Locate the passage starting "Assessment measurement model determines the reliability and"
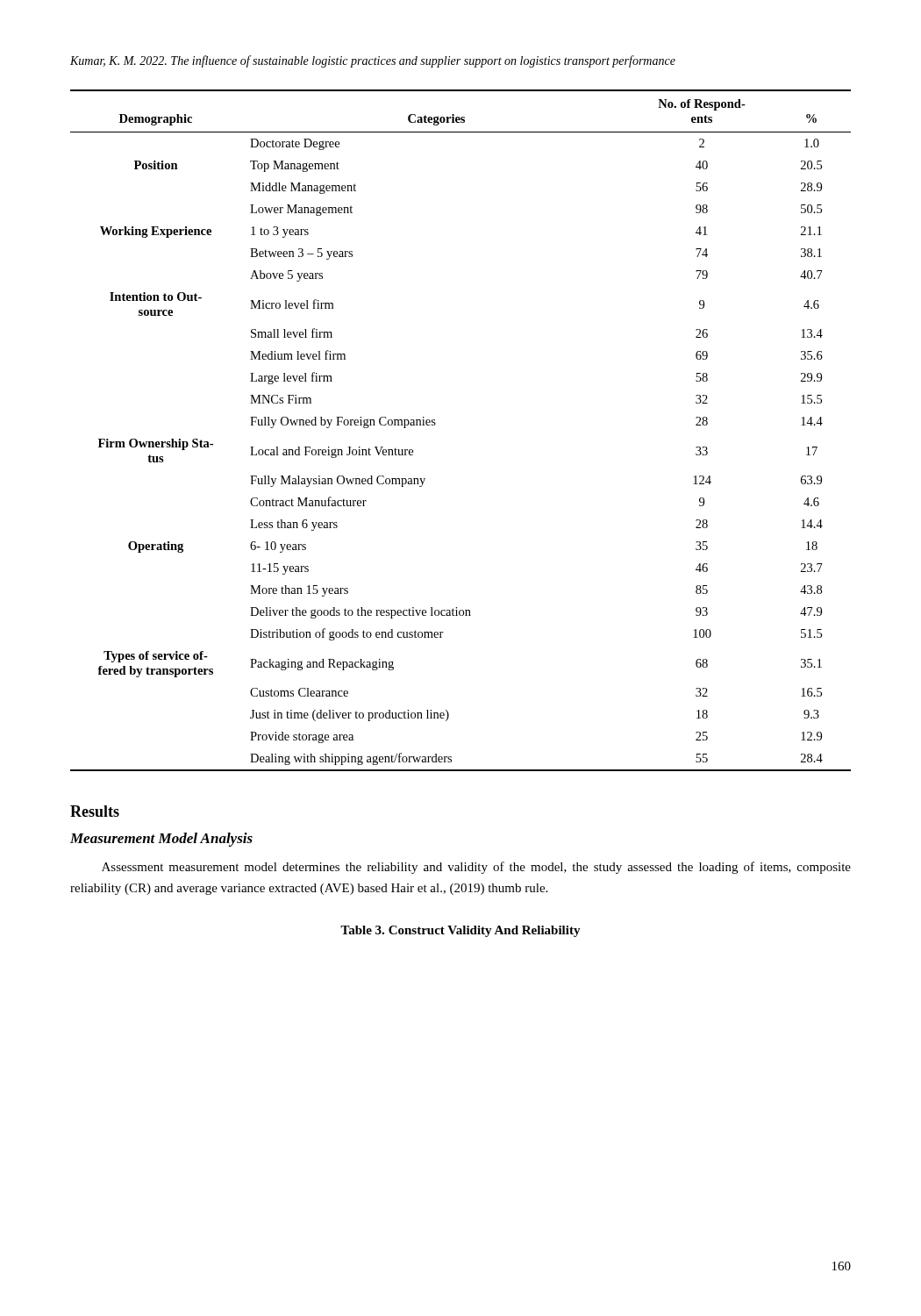Screen dimensions: 1316x921 coord(460,878)
